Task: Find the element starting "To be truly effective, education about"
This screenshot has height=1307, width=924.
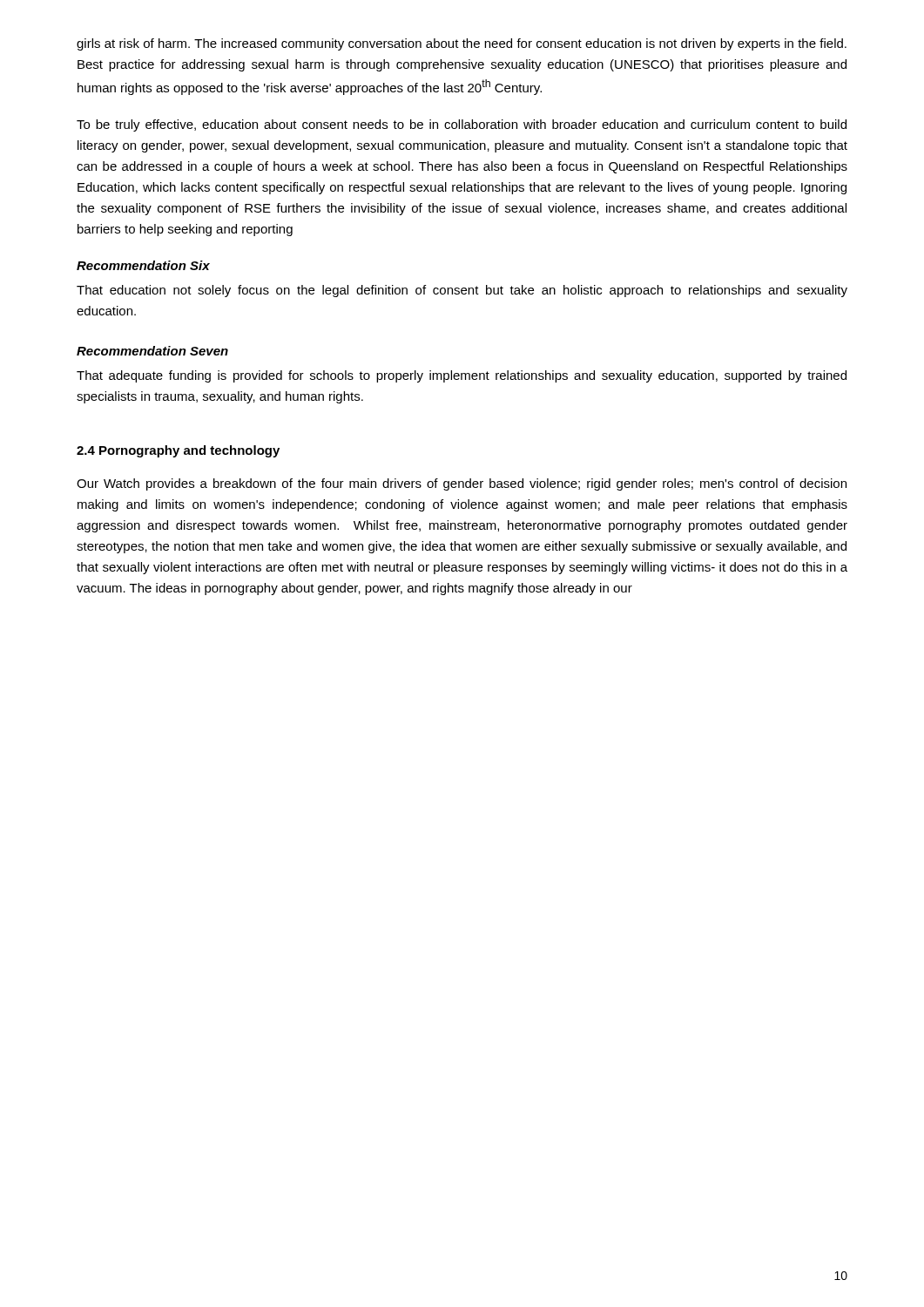Action: coord(462,177)
